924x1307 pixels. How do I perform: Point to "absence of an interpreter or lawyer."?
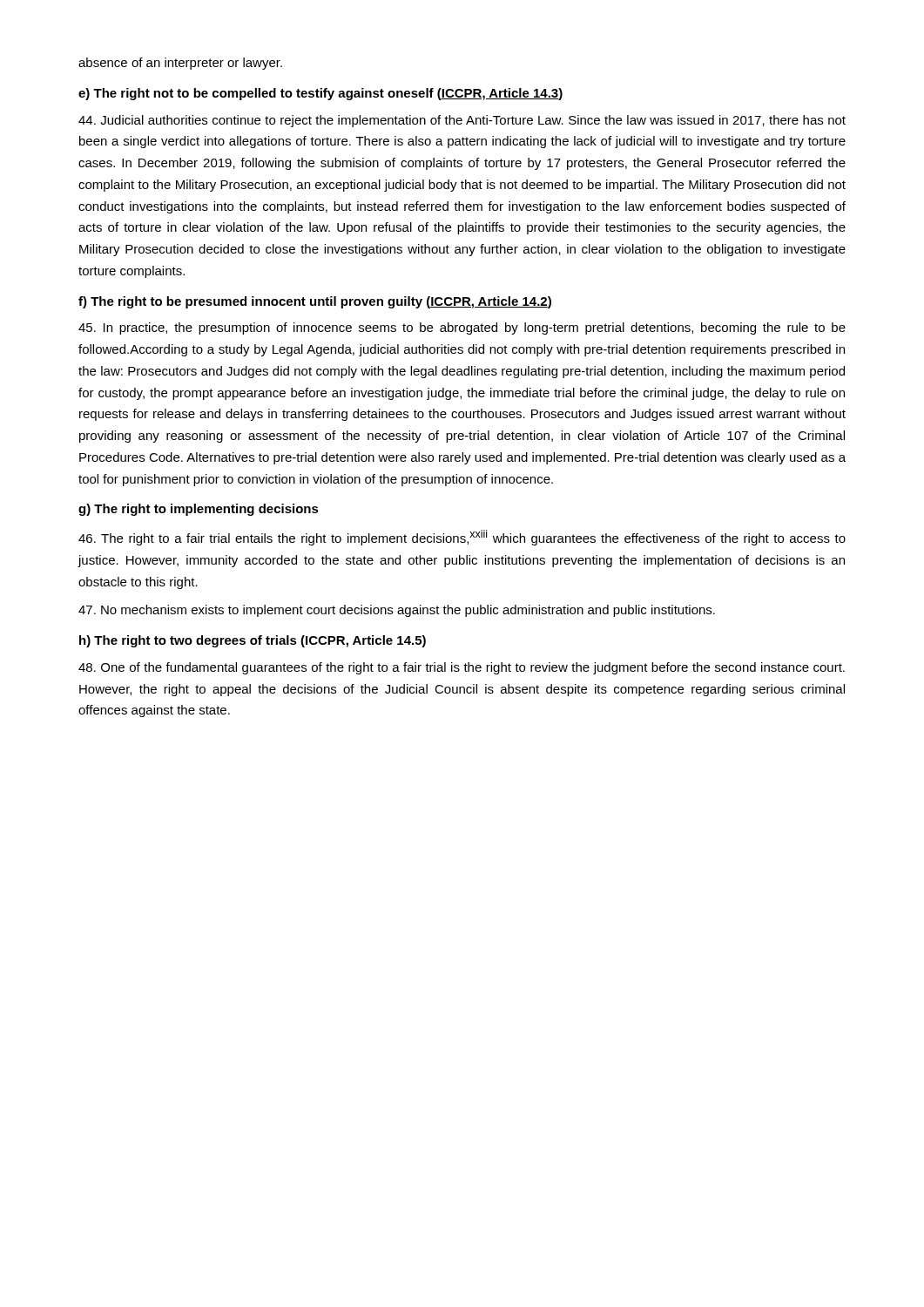pyautogui.click(x=180, y=64)
